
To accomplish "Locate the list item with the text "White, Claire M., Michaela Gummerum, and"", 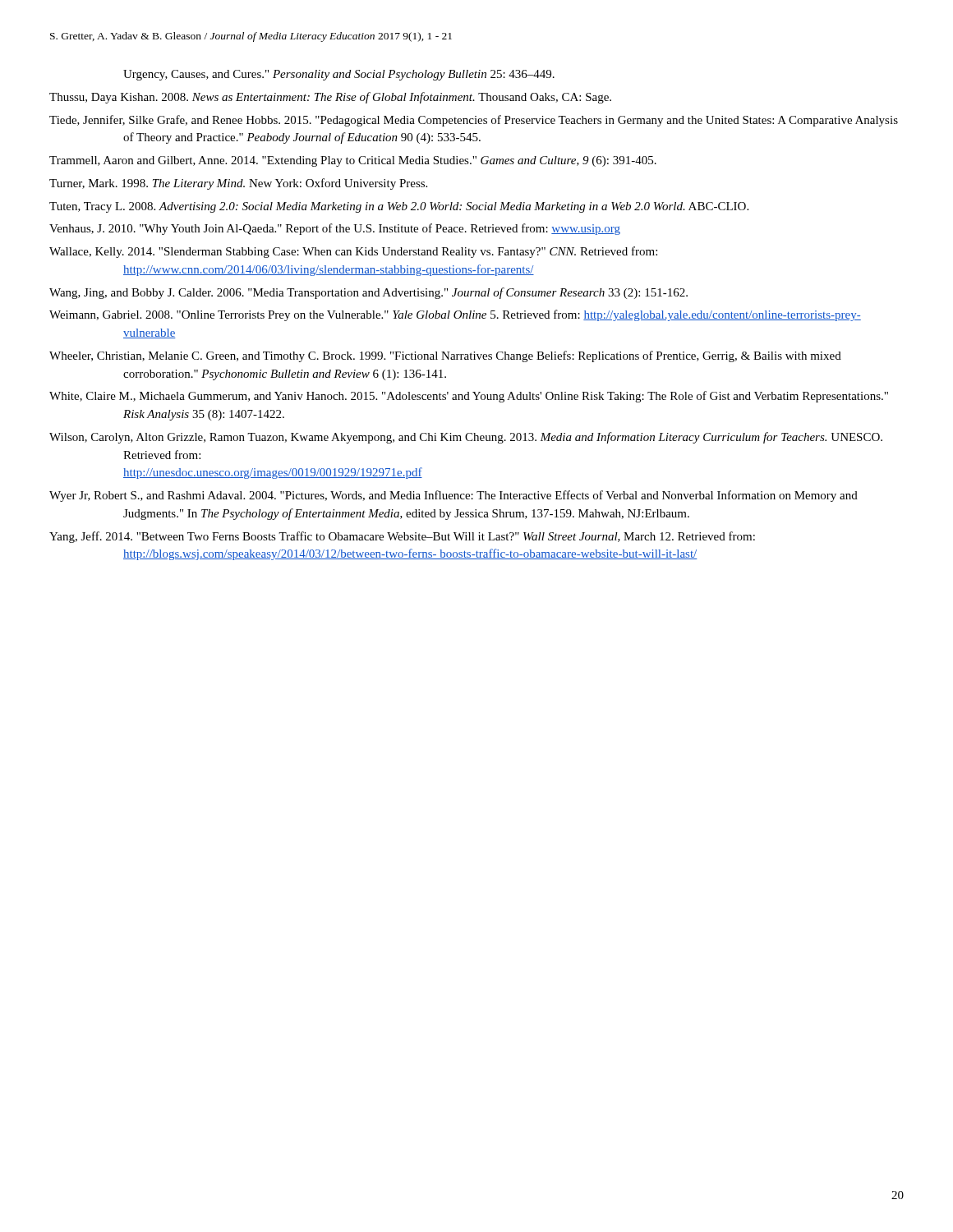I will [469, 405].
